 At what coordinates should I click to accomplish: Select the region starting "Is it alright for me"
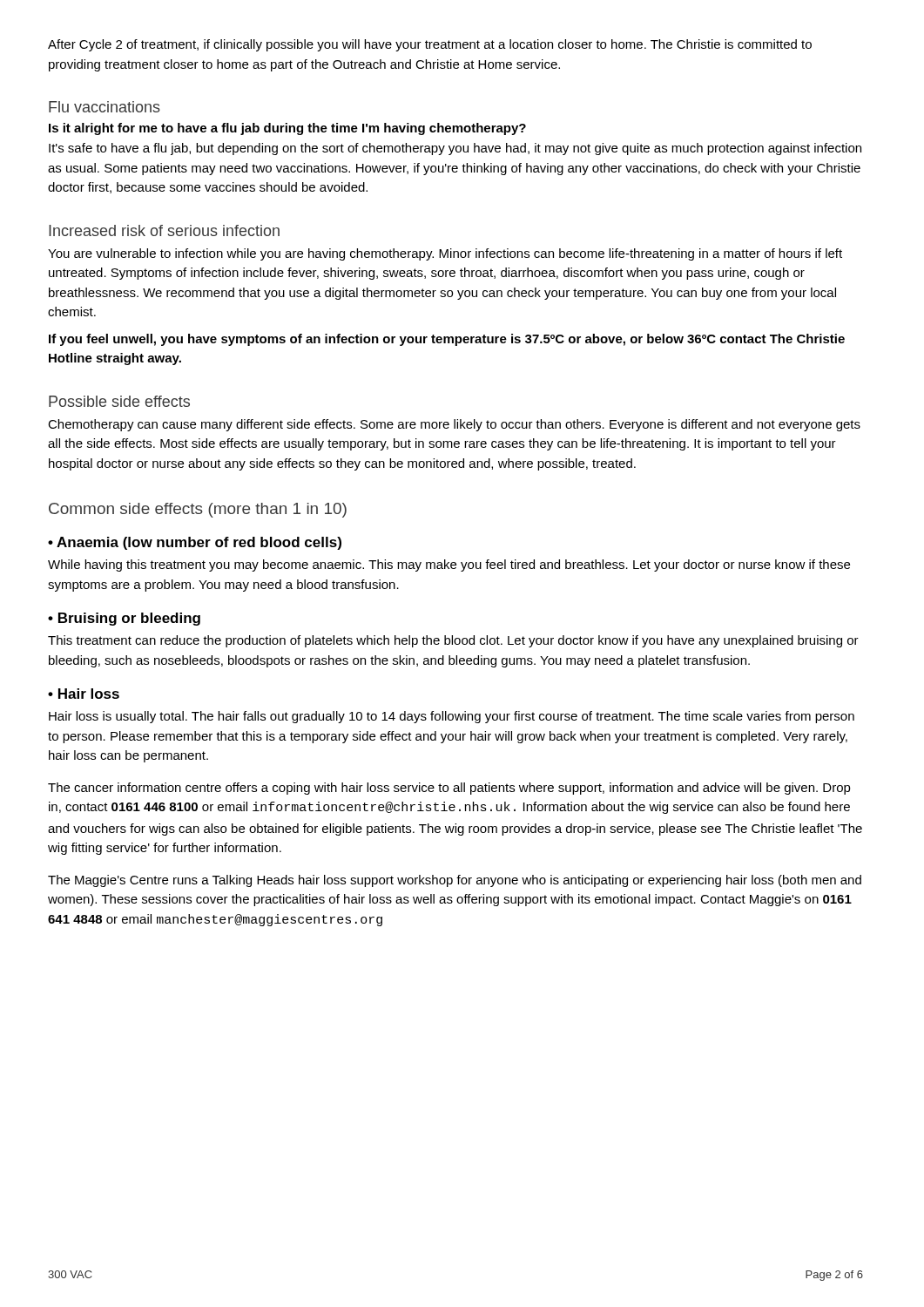click(x=455, y=128)
